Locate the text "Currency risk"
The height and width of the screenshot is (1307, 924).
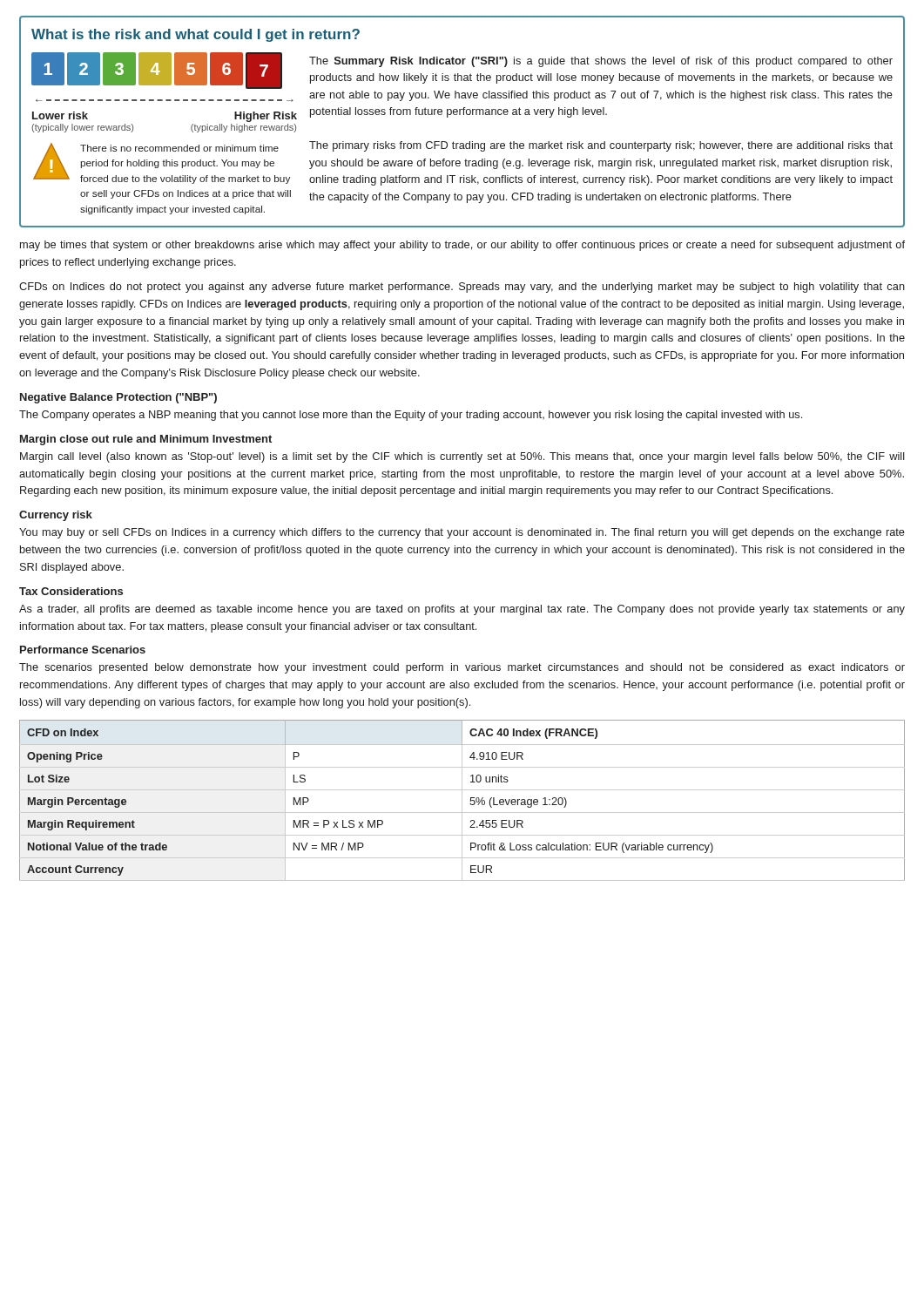pyautogui.click(x=56, y=515)
